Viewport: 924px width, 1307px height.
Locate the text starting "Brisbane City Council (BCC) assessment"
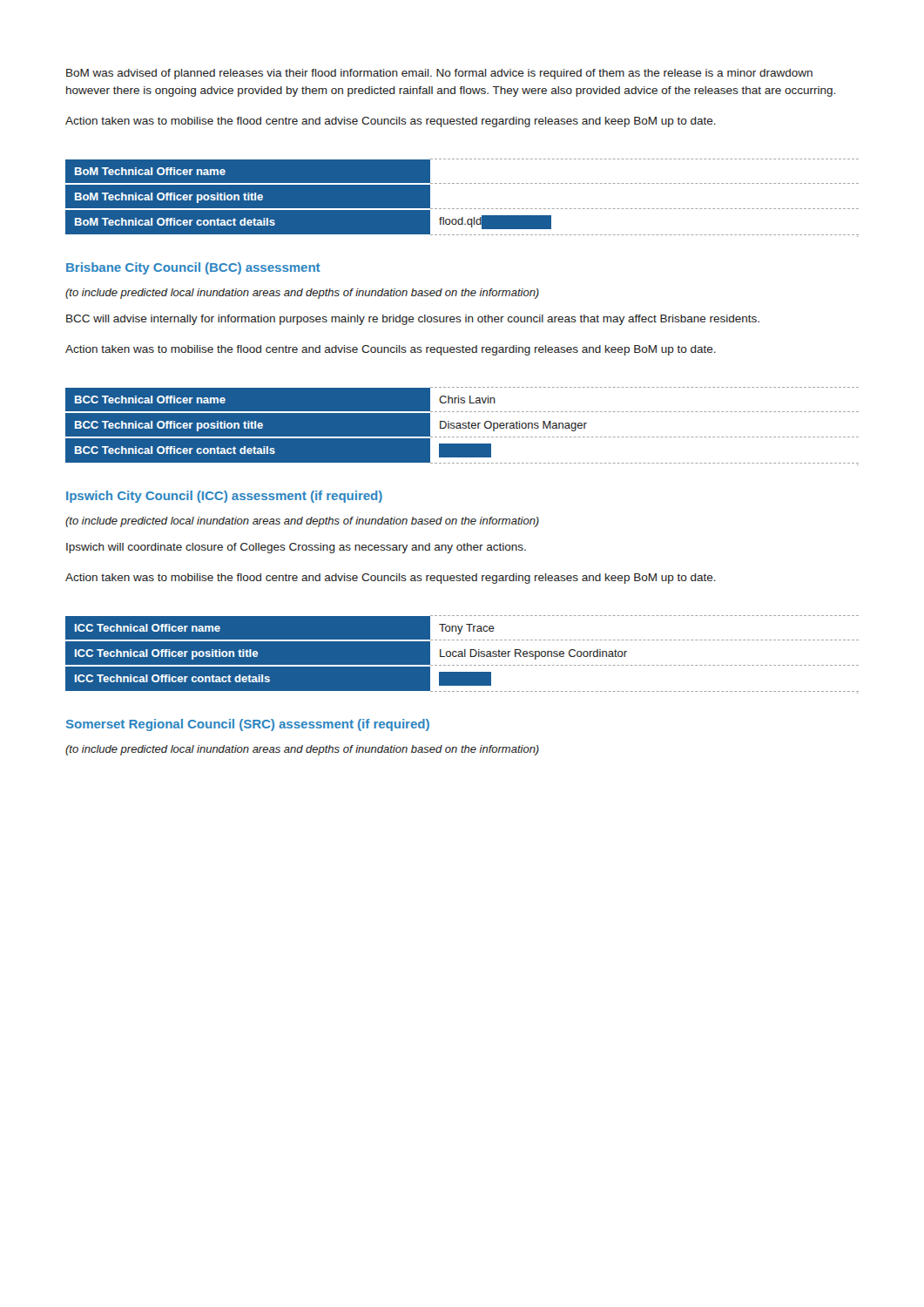coord(193,268)
